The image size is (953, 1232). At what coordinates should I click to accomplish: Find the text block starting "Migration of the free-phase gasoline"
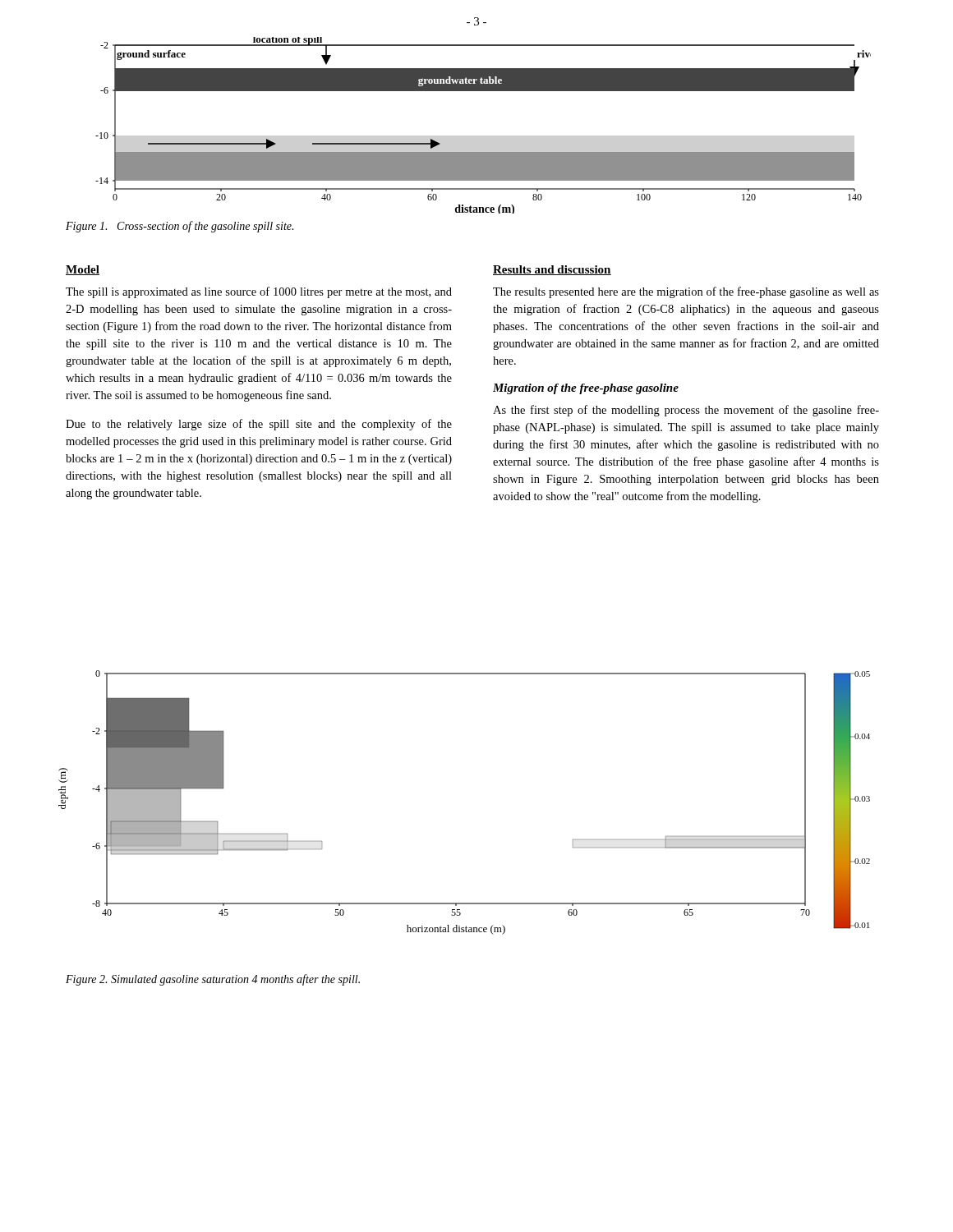click(x=586, y=388)
